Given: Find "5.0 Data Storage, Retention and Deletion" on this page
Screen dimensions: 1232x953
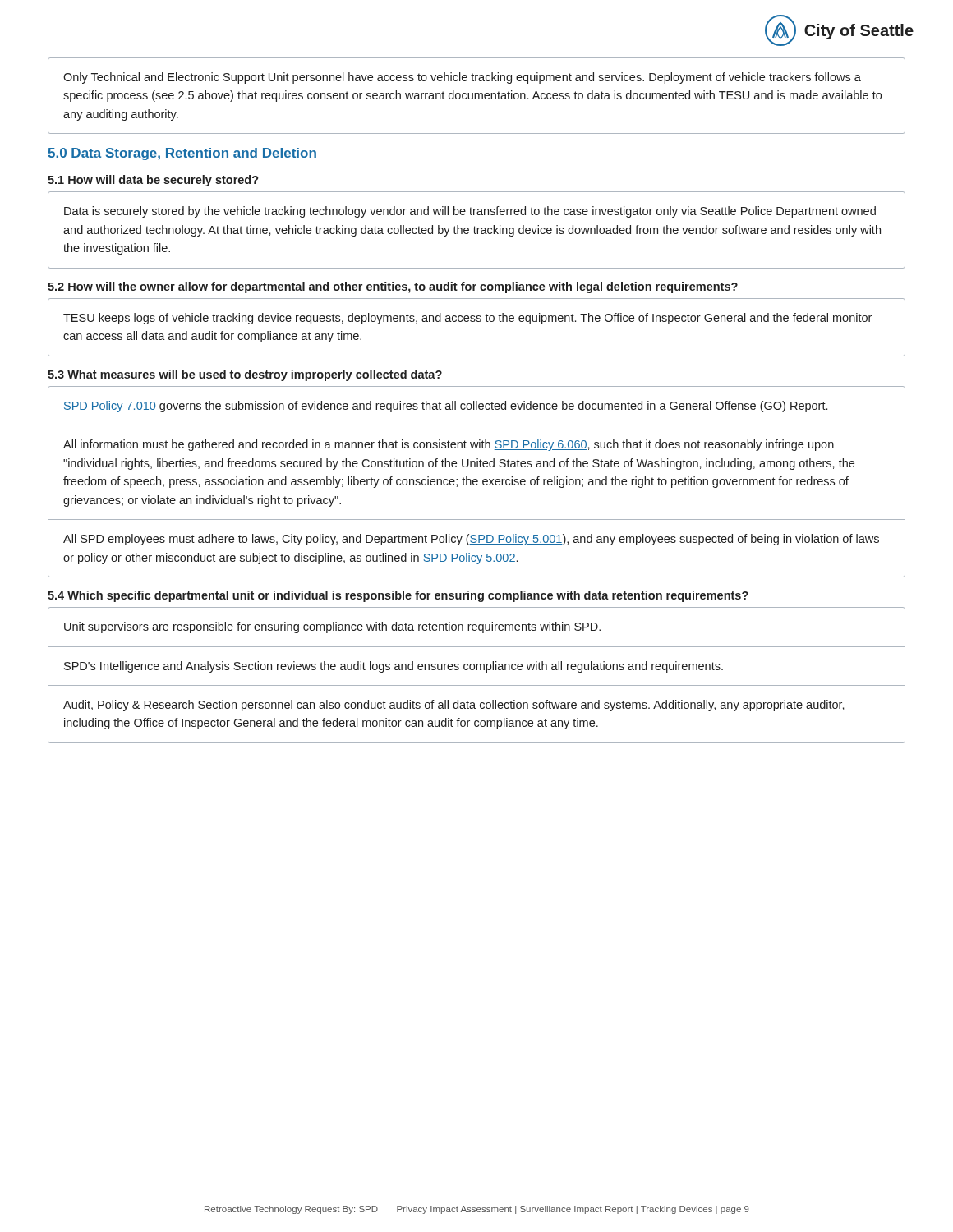Looking at the screenshot, I should 182,154.
